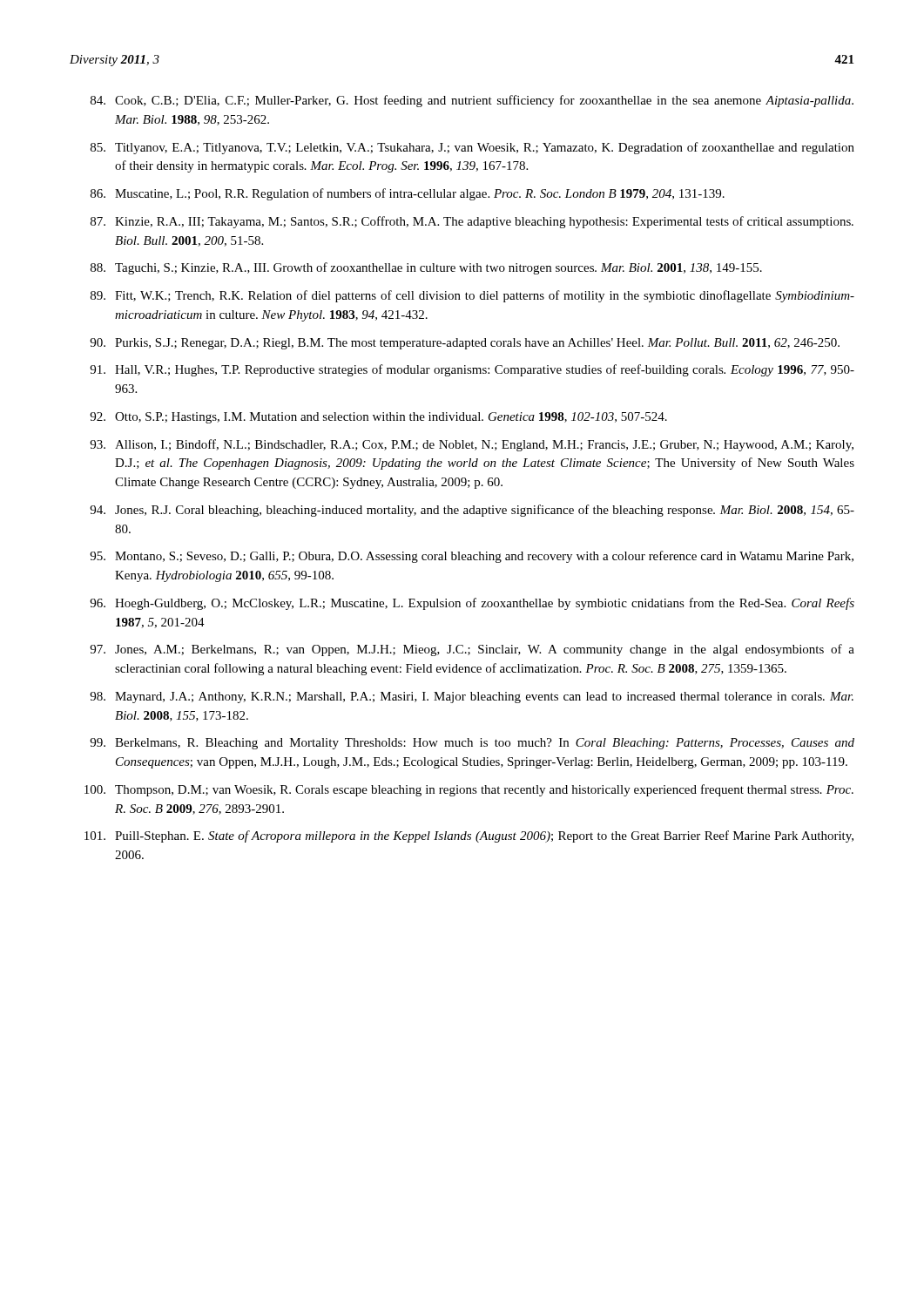This screenshot has height=1307, width=924.
Task: Locate the list item that reads "100. Thompson, D.M.;"
Action: point(462,799)
